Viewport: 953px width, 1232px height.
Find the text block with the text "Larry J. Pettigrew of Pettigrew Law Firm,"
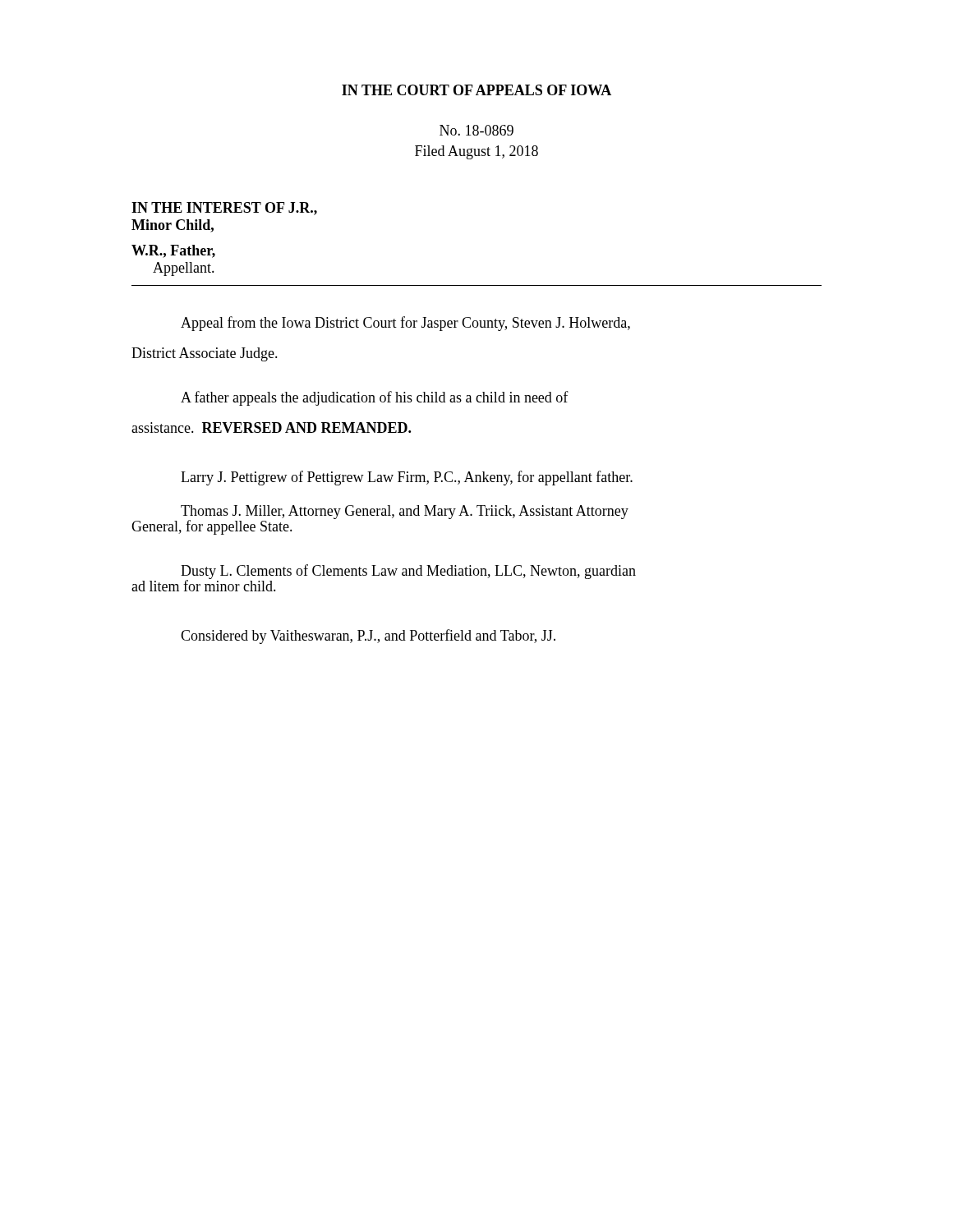pos(407,477)
